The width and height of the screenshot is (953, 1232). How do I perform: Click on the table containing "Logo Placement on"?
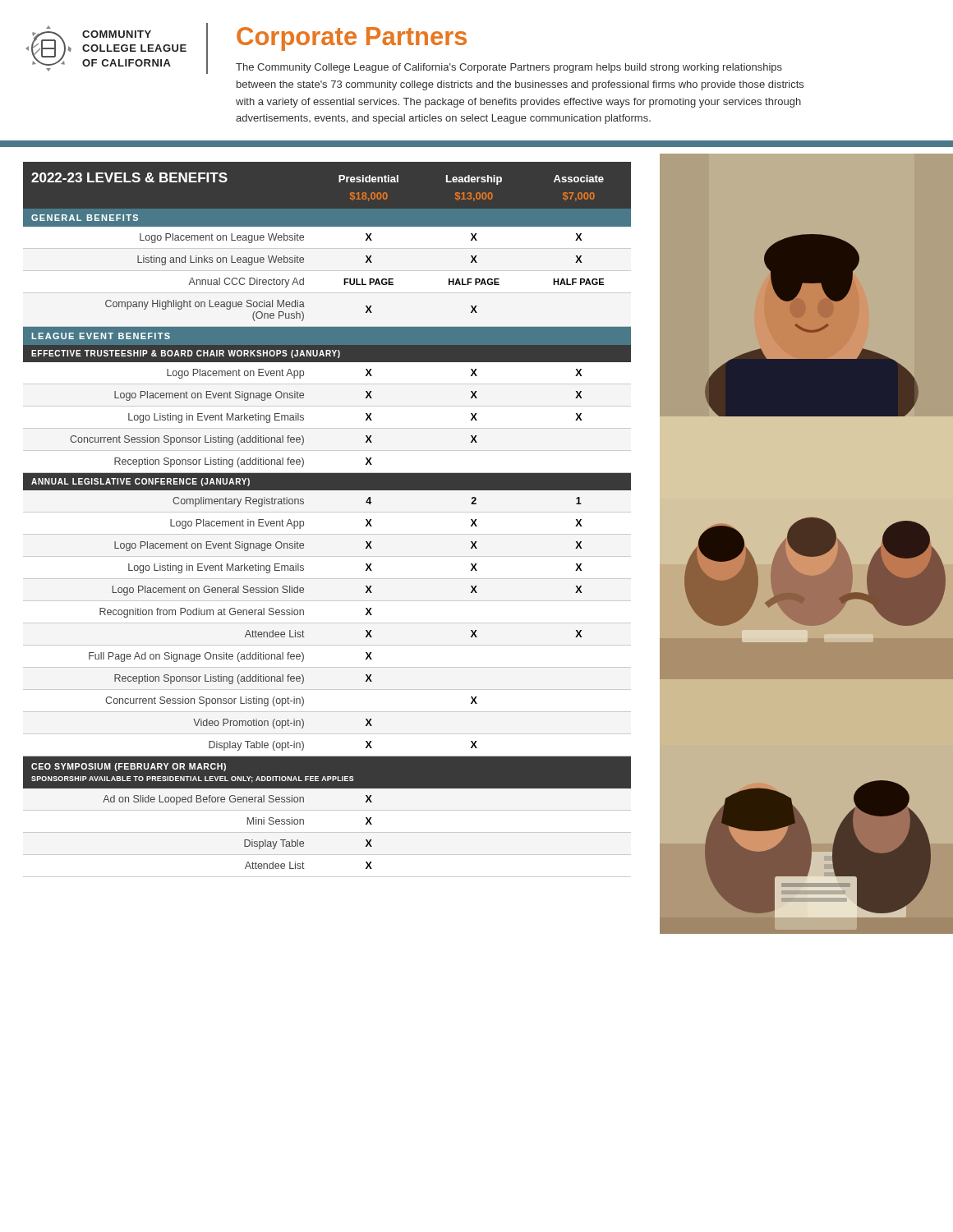(x=330, y=512)
